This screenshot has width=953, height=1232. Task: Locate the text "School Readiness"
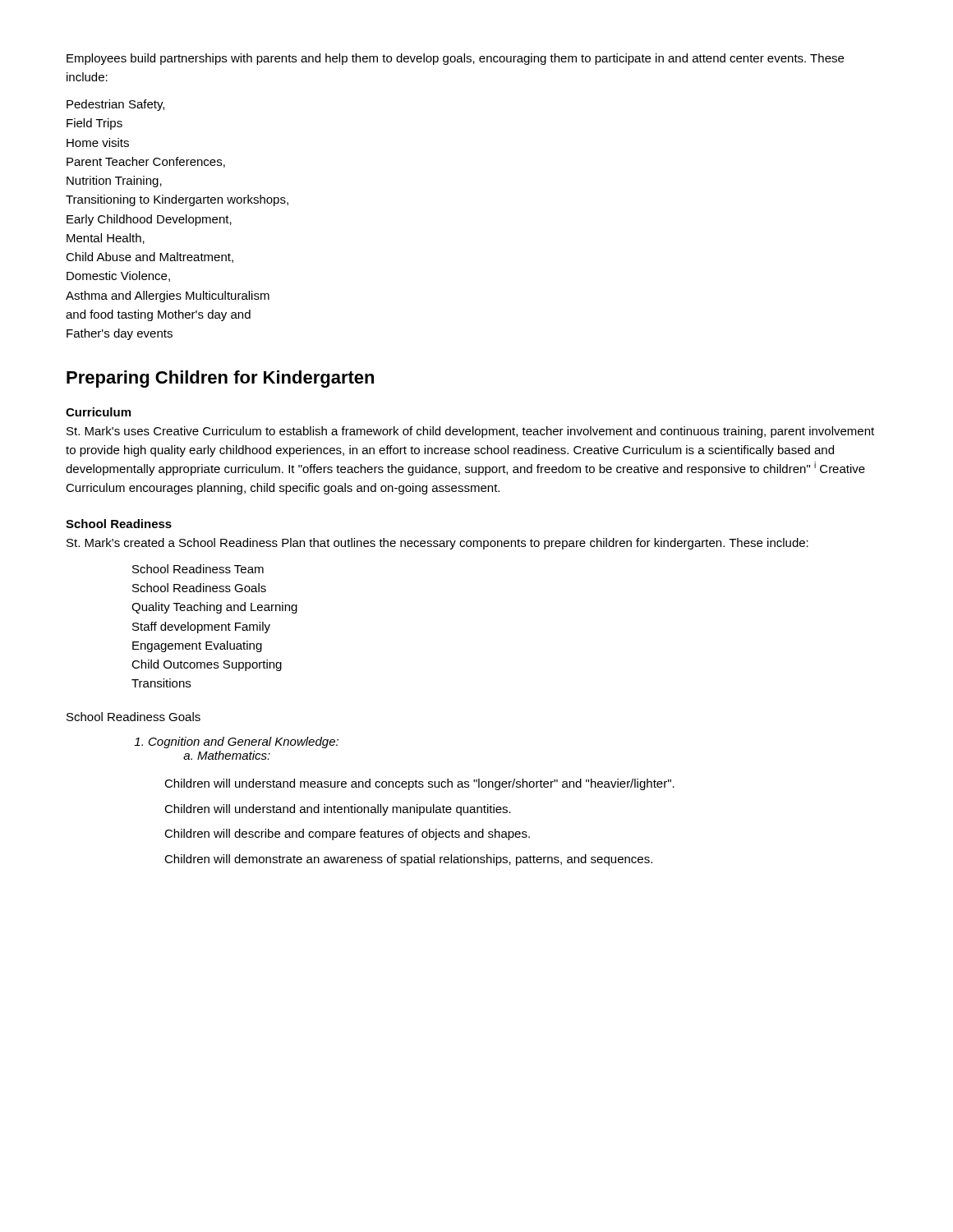click(x=119, y=524)
